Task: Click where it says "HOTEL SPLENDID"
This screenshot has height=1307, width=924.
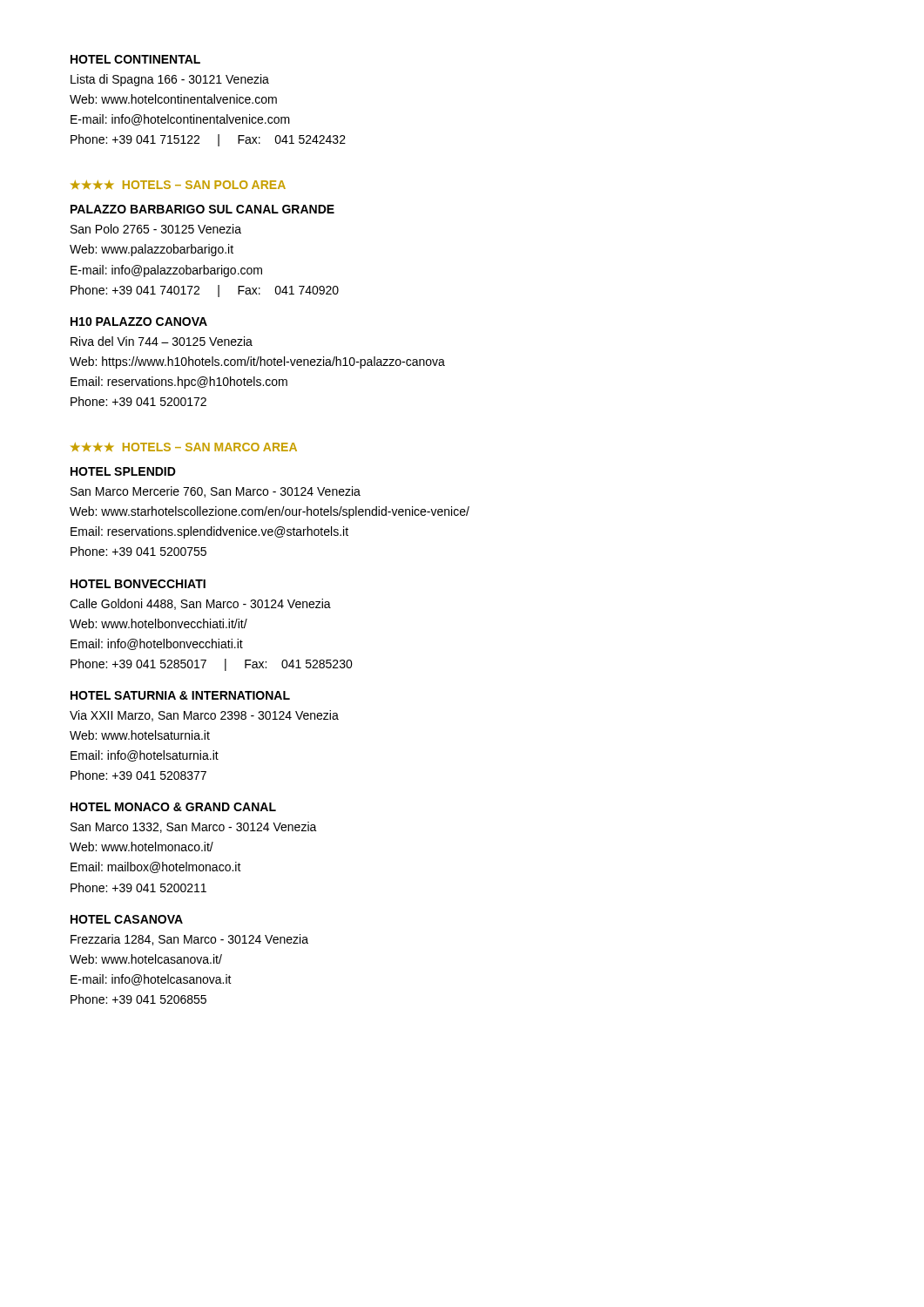Action: (x=123, y=472)
